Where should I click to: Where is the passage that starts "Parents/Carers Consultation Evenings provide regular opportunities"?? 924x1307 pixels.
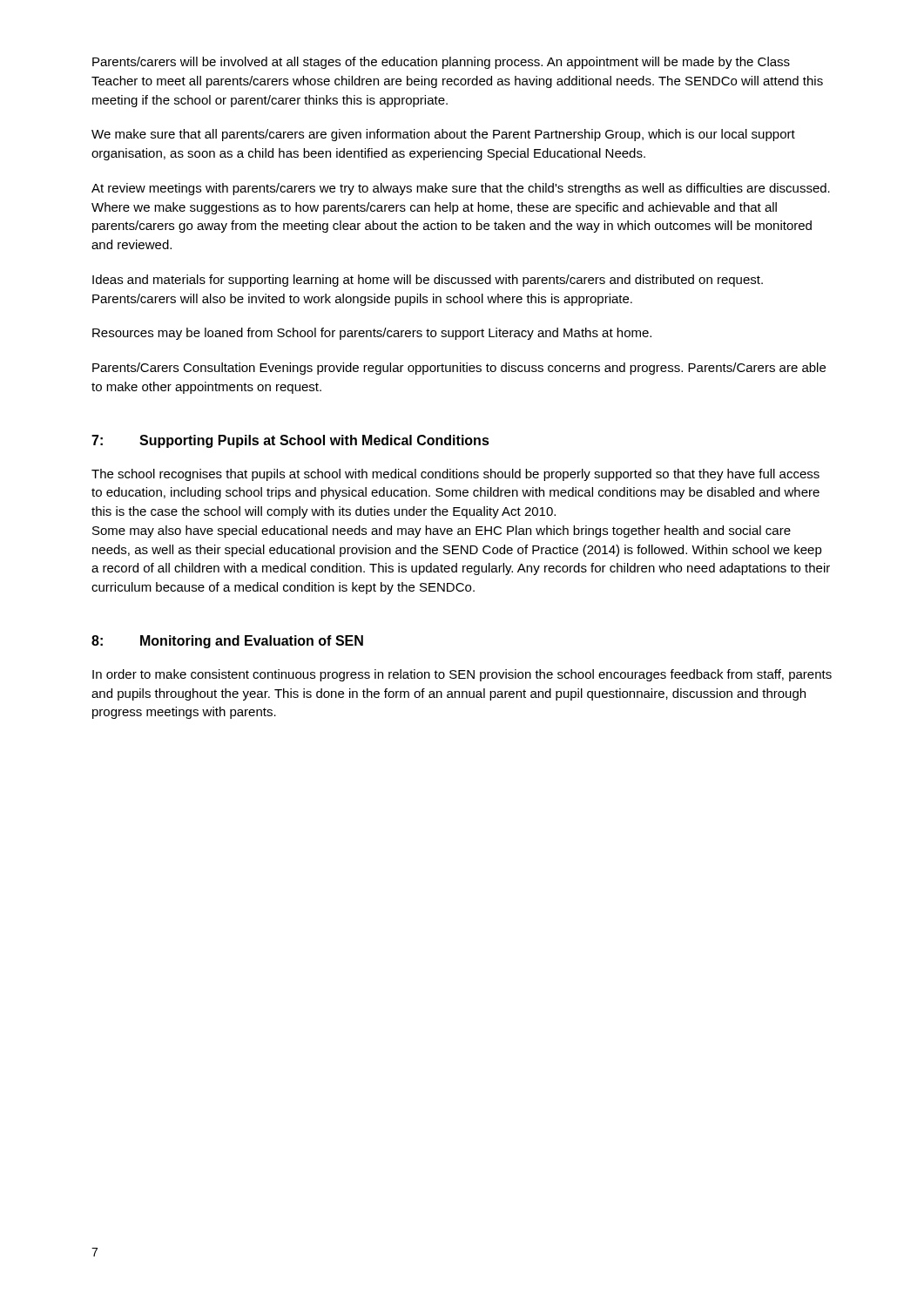[x=462, y=377]
